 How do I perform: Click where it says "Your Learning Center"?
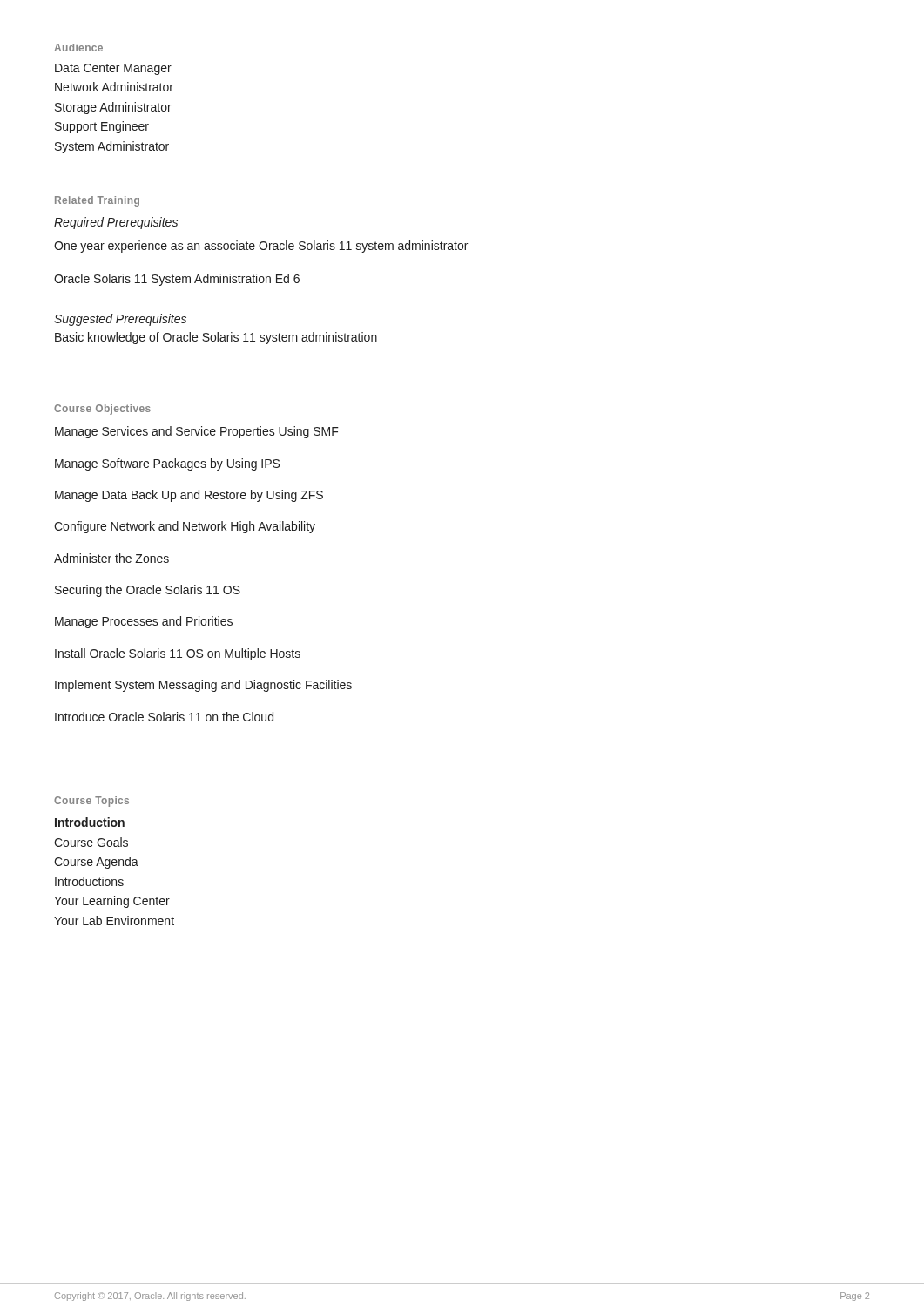point(112,901)
